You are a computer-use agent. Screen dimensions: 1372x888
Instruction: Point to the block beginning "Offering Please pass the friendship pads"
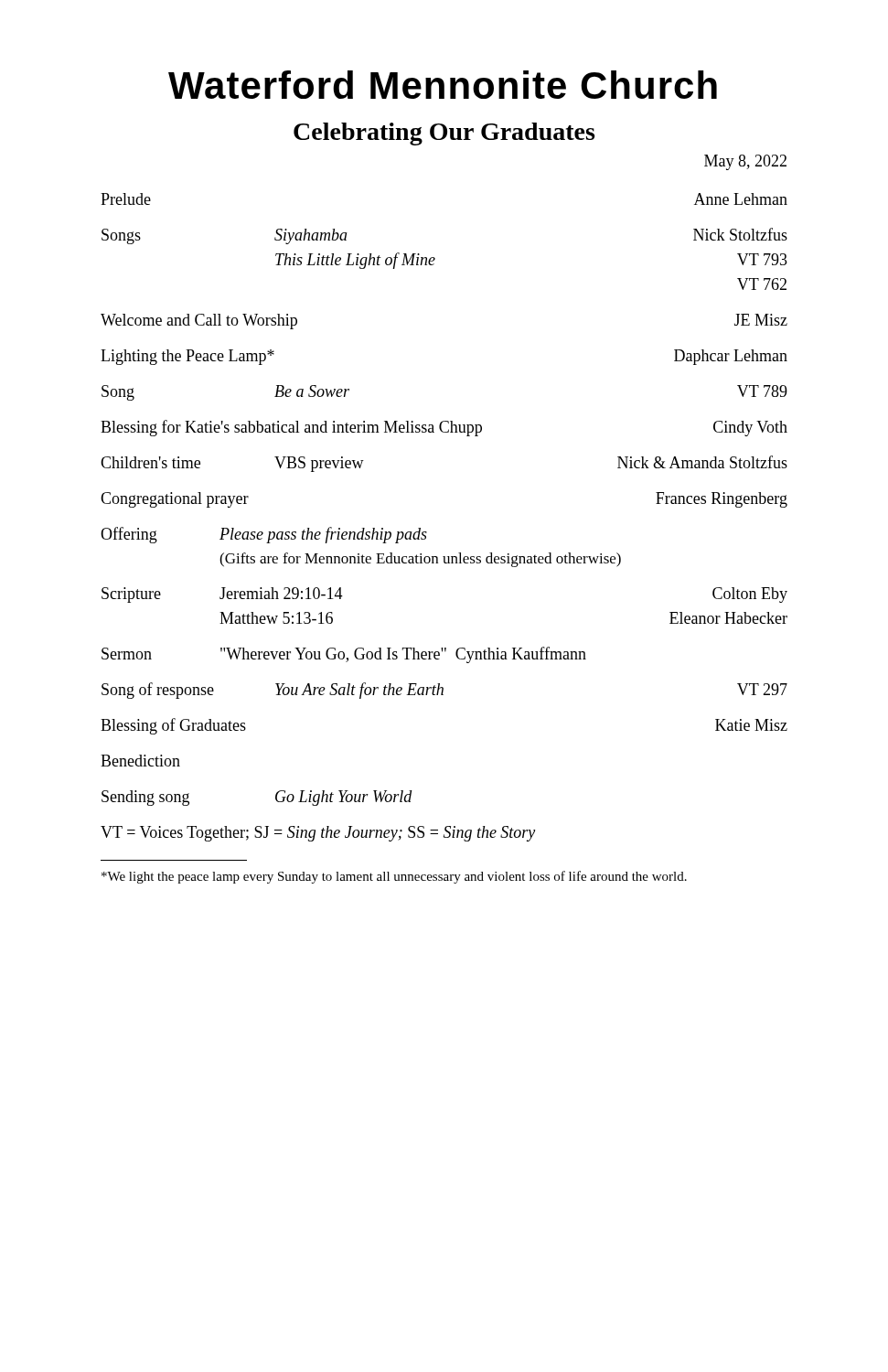point(444,546)
